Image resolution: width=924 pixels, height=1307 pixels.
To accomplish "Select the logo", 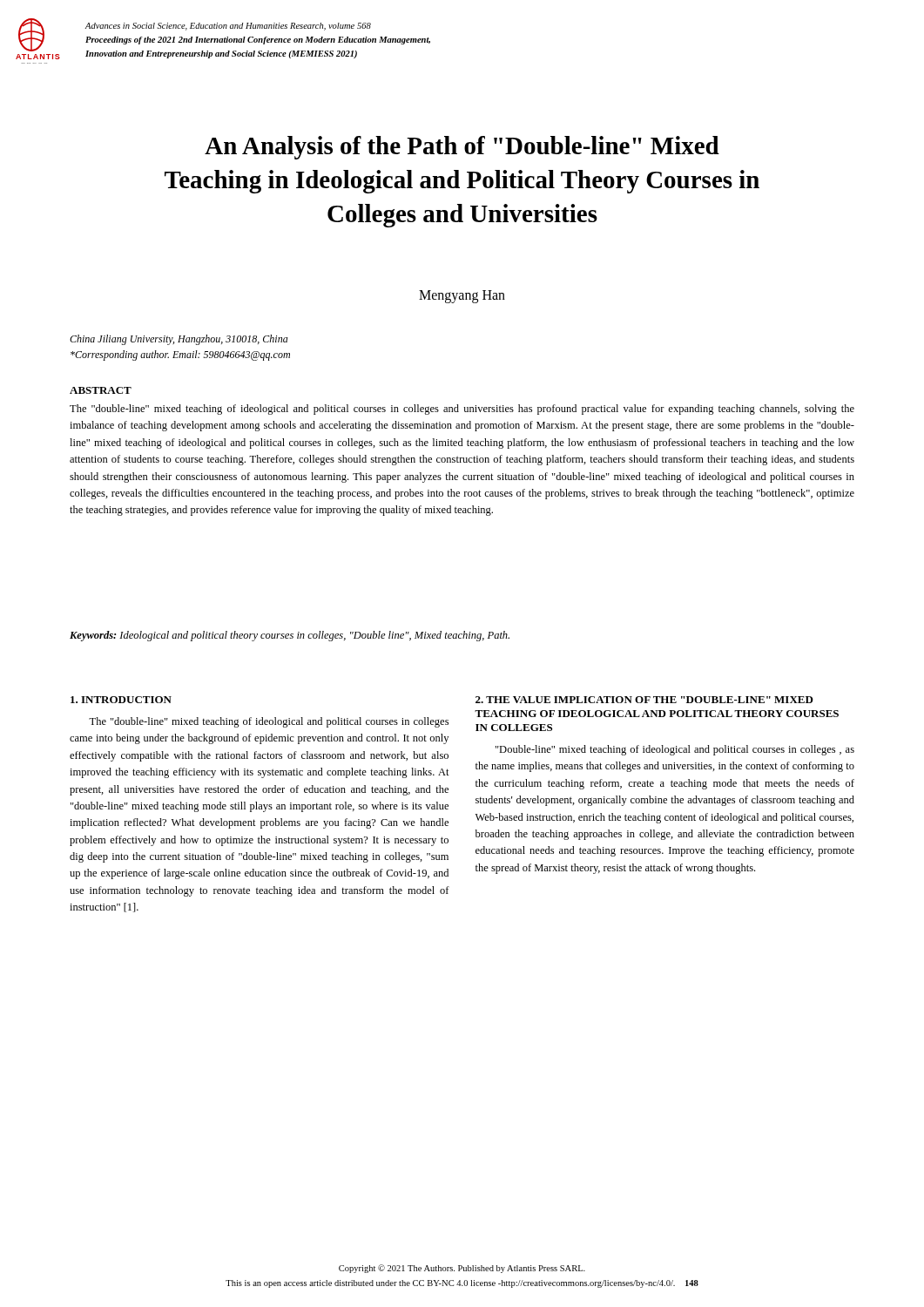I will click(x=46, y=40).
